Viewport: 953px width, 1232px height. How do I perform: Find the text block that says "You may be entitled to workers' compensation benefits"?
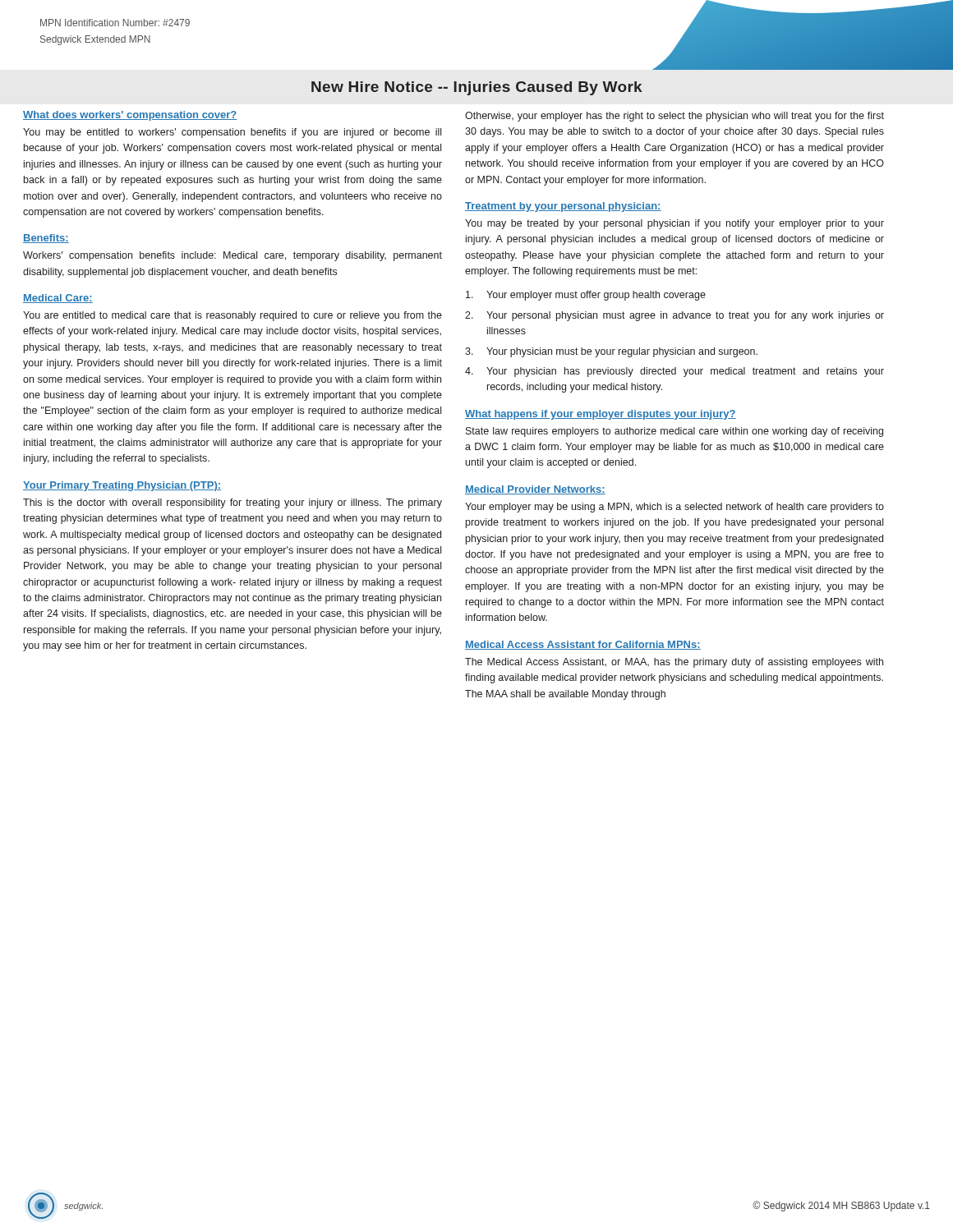[232, 172]
